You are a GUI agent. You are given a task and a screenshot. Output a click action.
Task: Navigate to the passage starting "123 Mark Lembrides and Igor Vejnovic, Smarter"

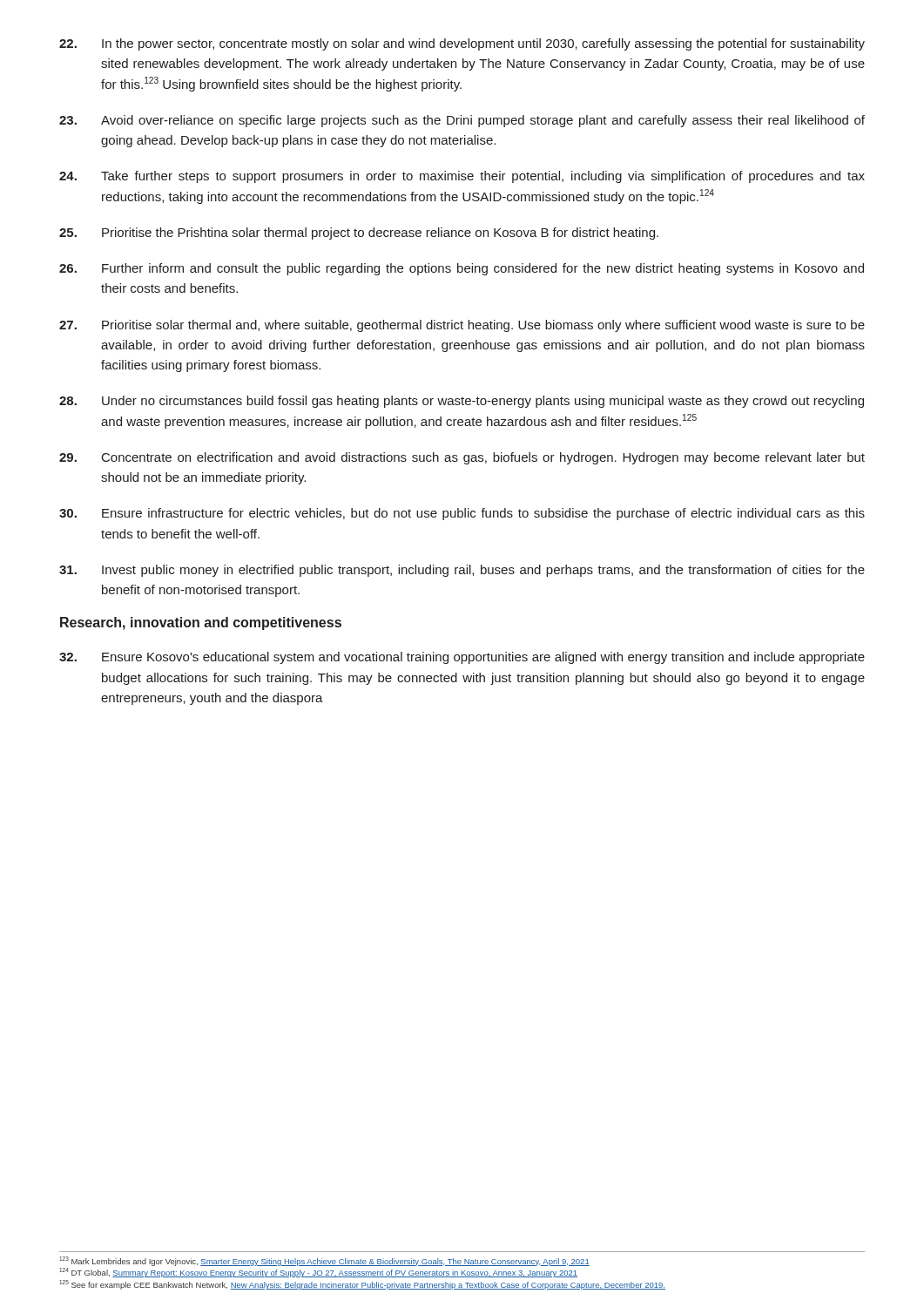tap(362, 1272)
